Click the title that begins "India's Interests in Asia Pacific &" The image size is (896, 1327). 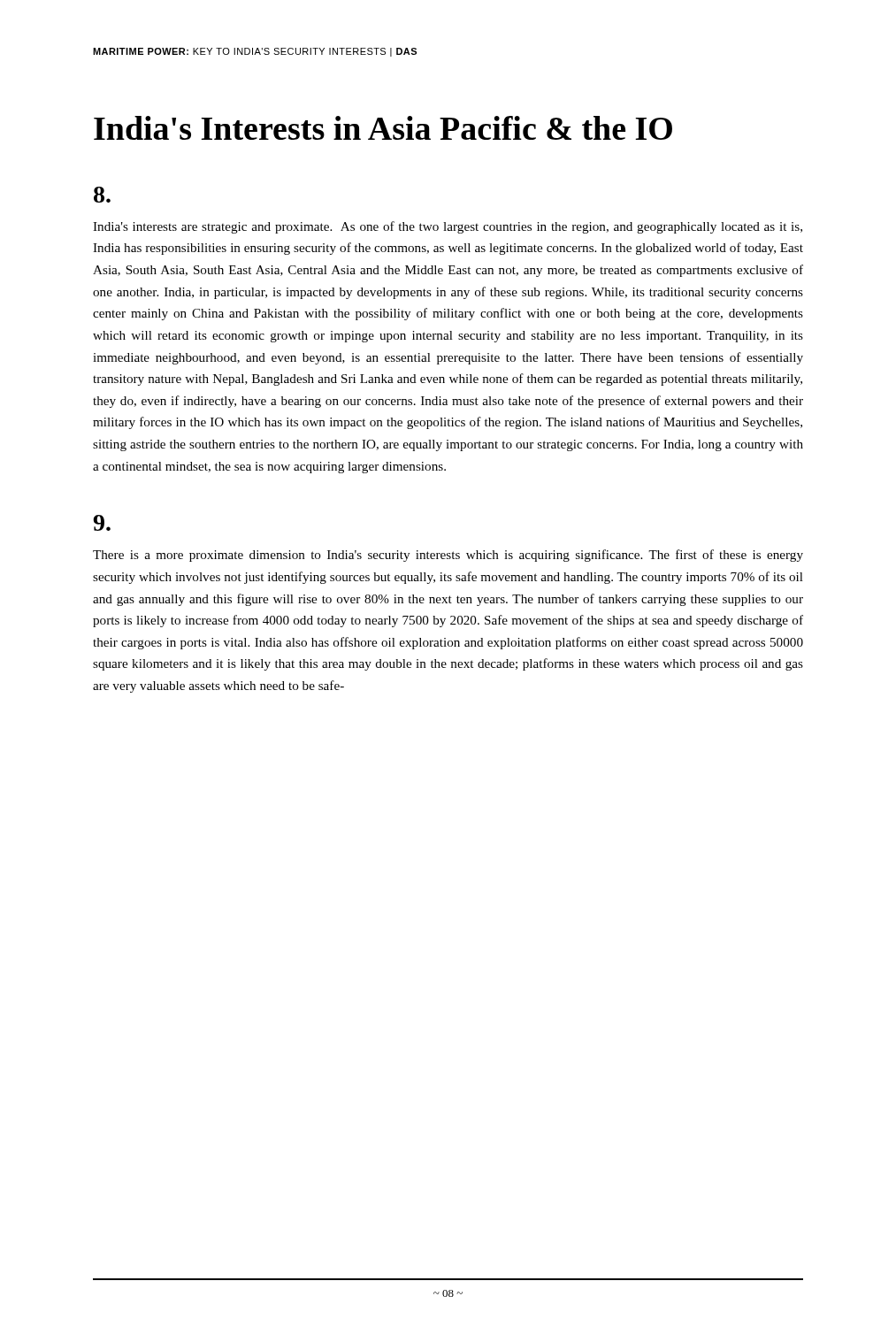[448, 129]
